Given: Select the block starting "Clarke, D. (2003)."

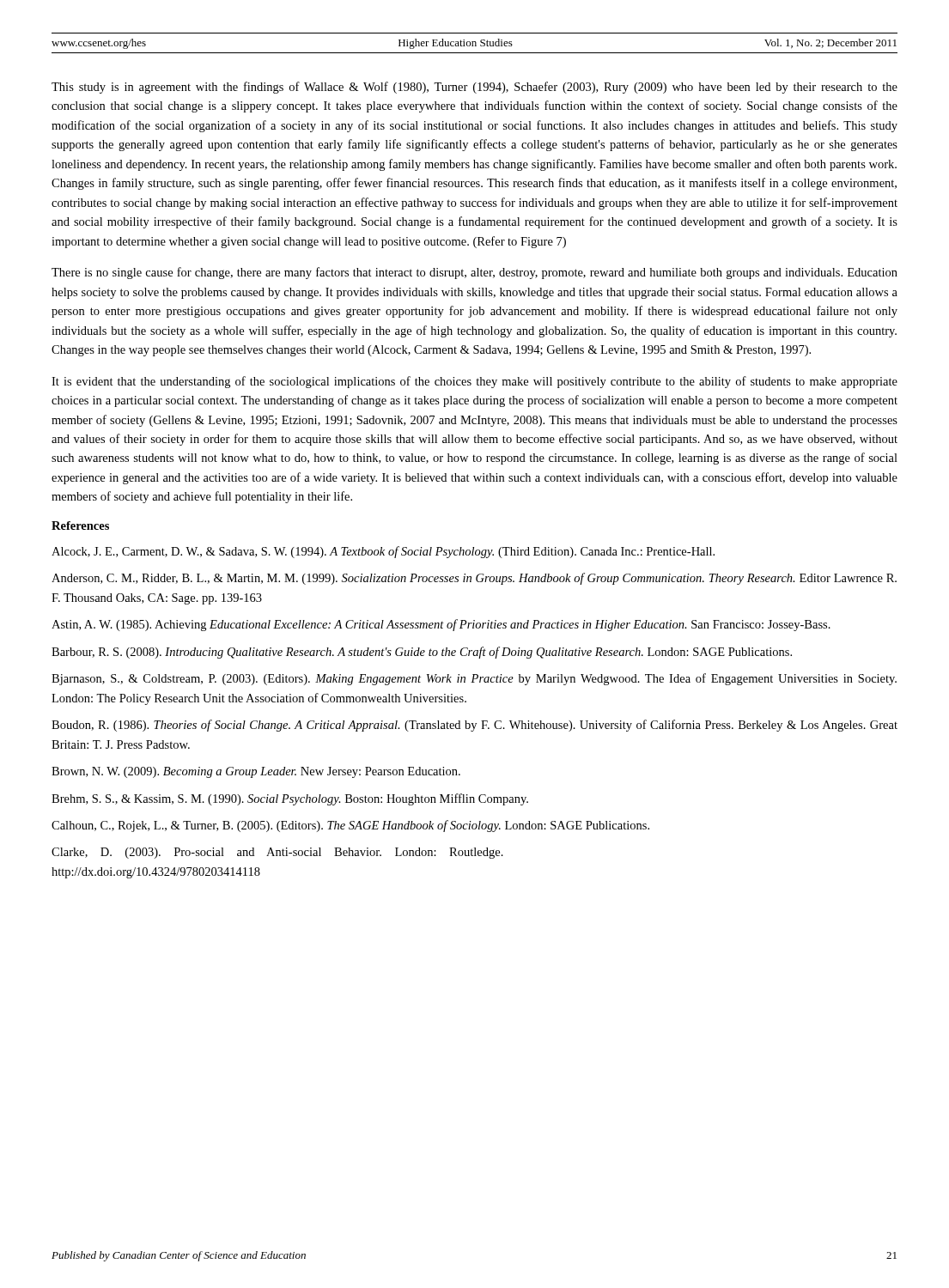Looking at the screenshot, I should click(x=278, y=862).
